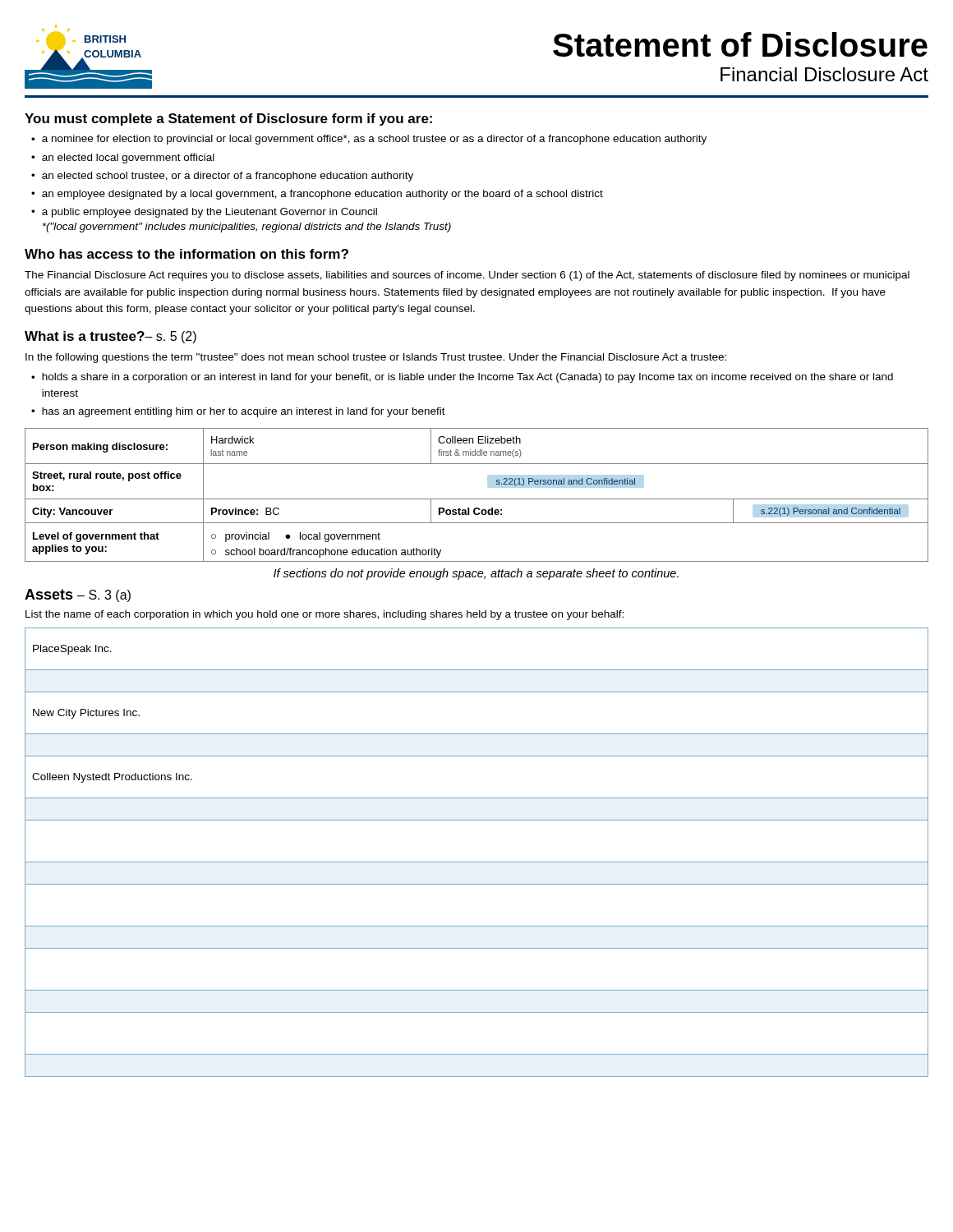Click on the list item with the text "• an employee designated"
This screenshot has height=1232, width=953.
pos(317,194)
